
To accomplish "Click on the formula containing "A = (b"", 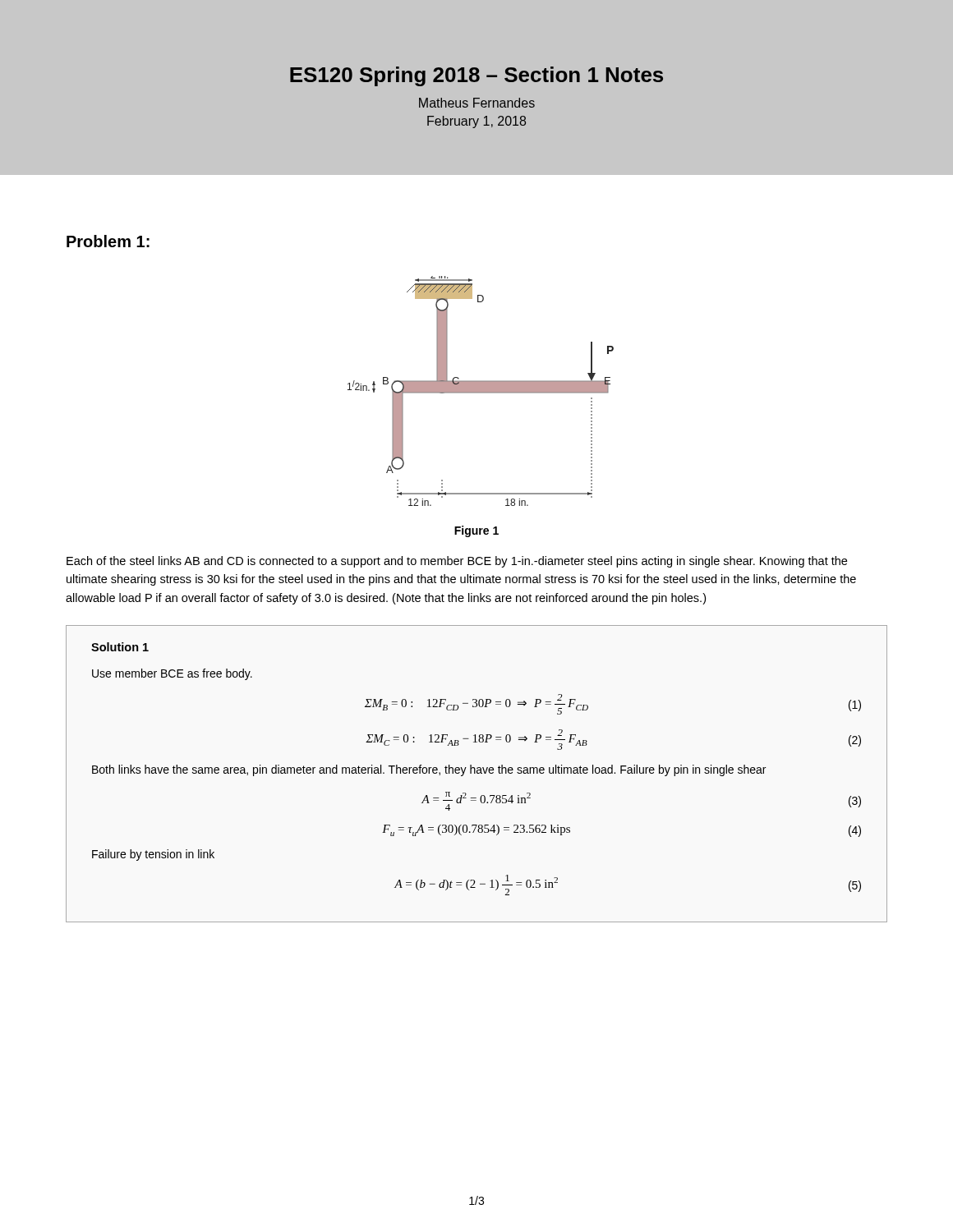I will tap(525, 885).
